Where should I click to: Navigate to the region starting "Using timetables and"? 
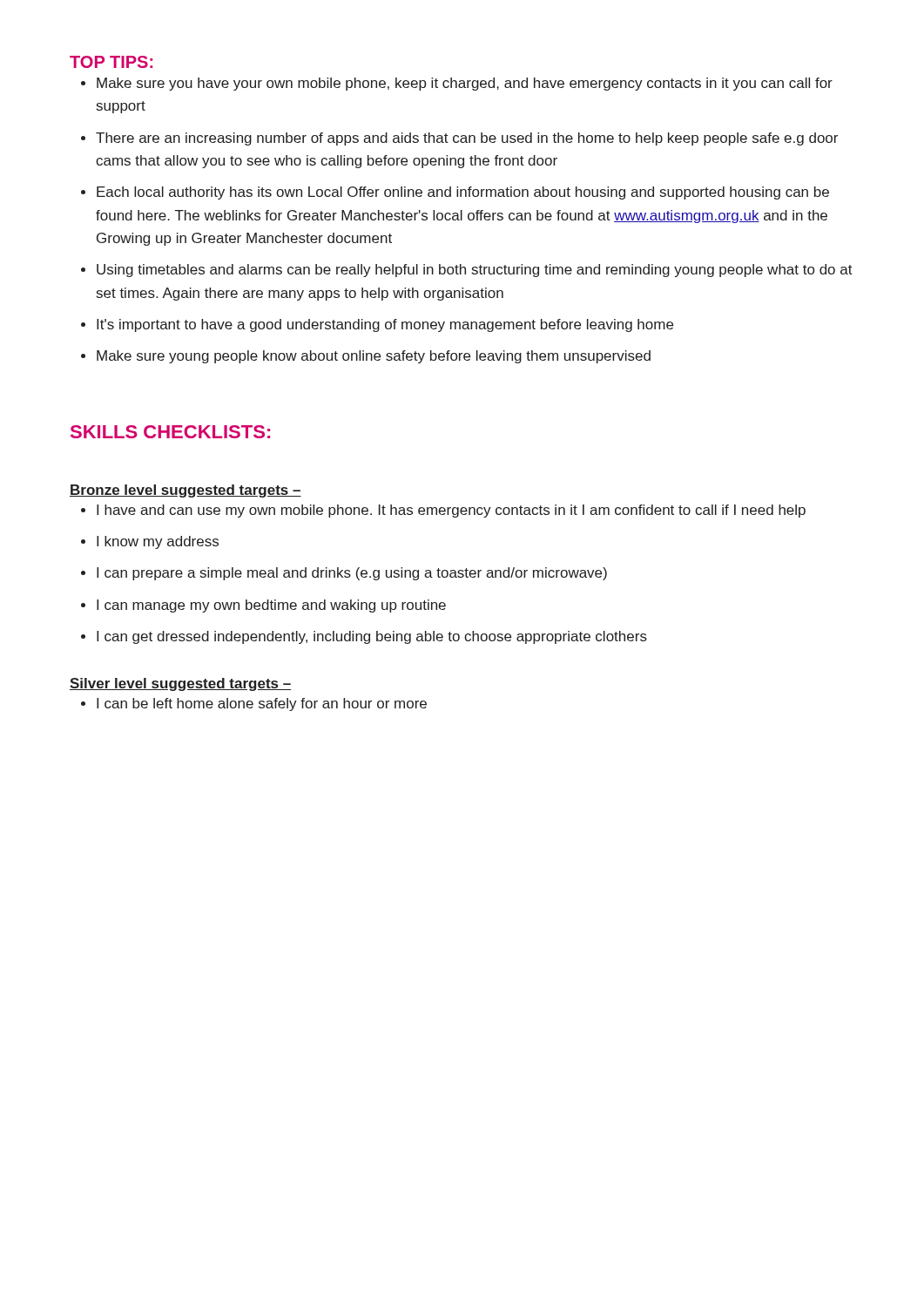coord(474,282)
